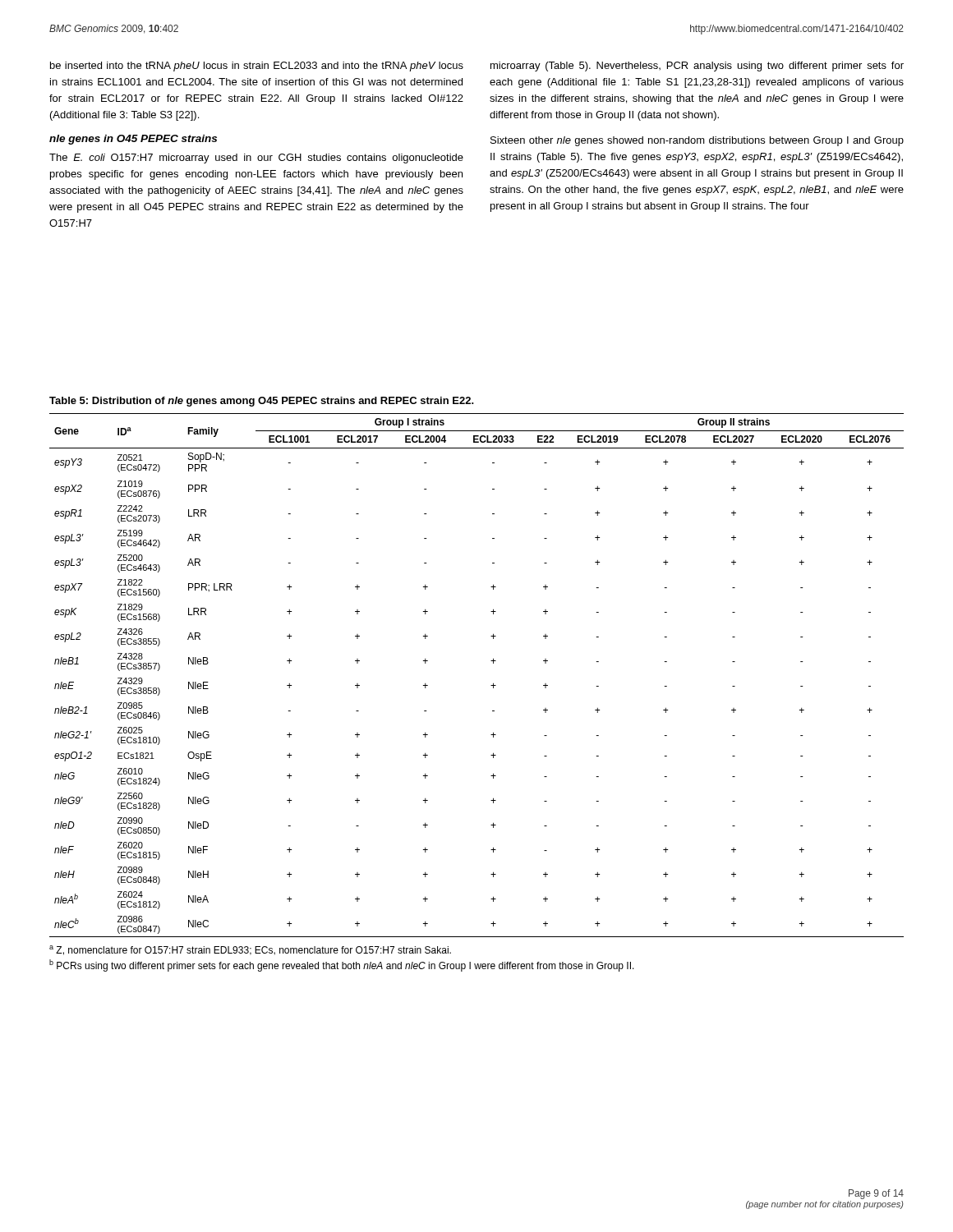Click on the text block with the text "be inserted into the tRNA pheU locus in"
The width and height of the screenshot is (953, 1232).
point(256,90)
